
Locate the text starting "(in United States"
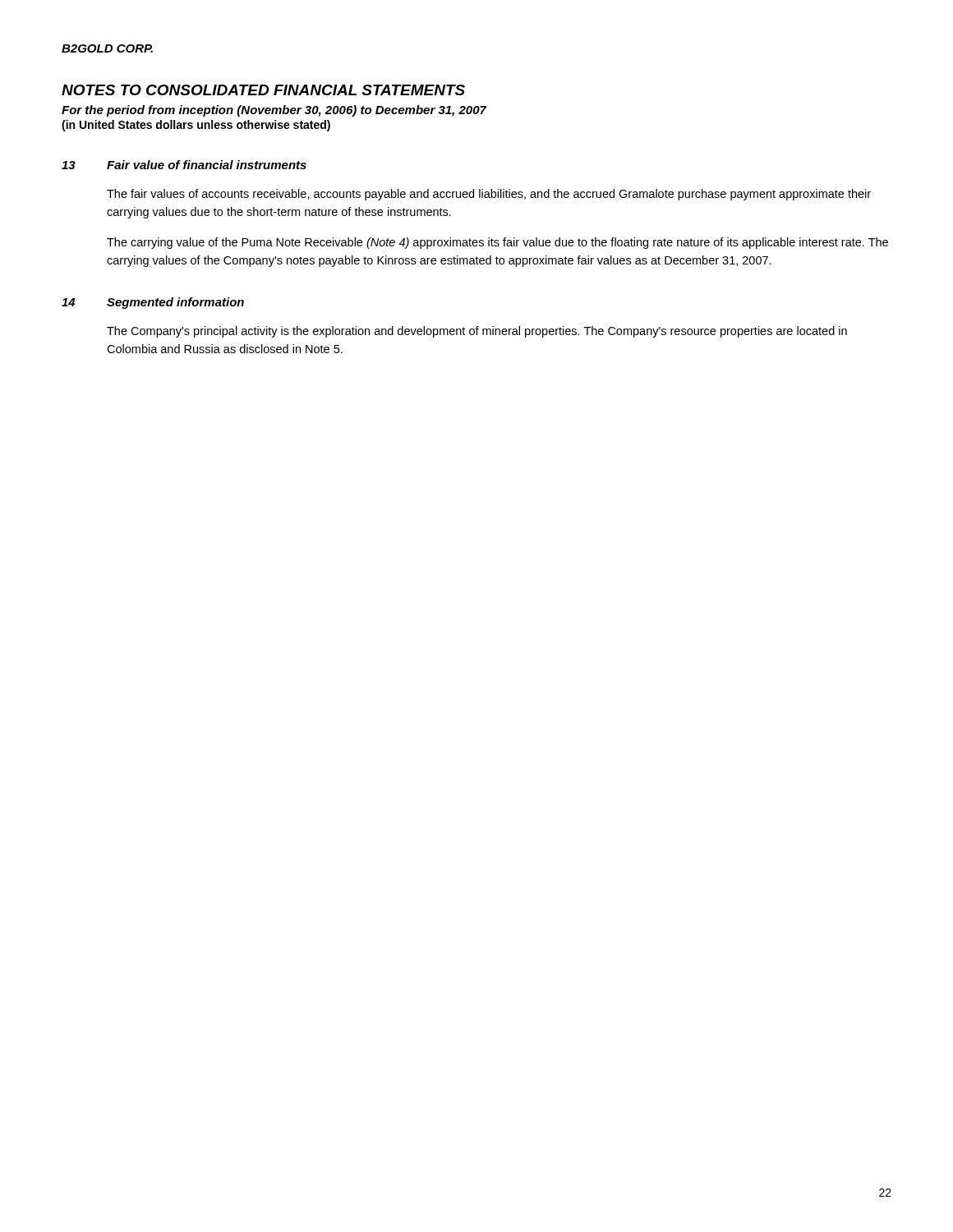(196, 125)
